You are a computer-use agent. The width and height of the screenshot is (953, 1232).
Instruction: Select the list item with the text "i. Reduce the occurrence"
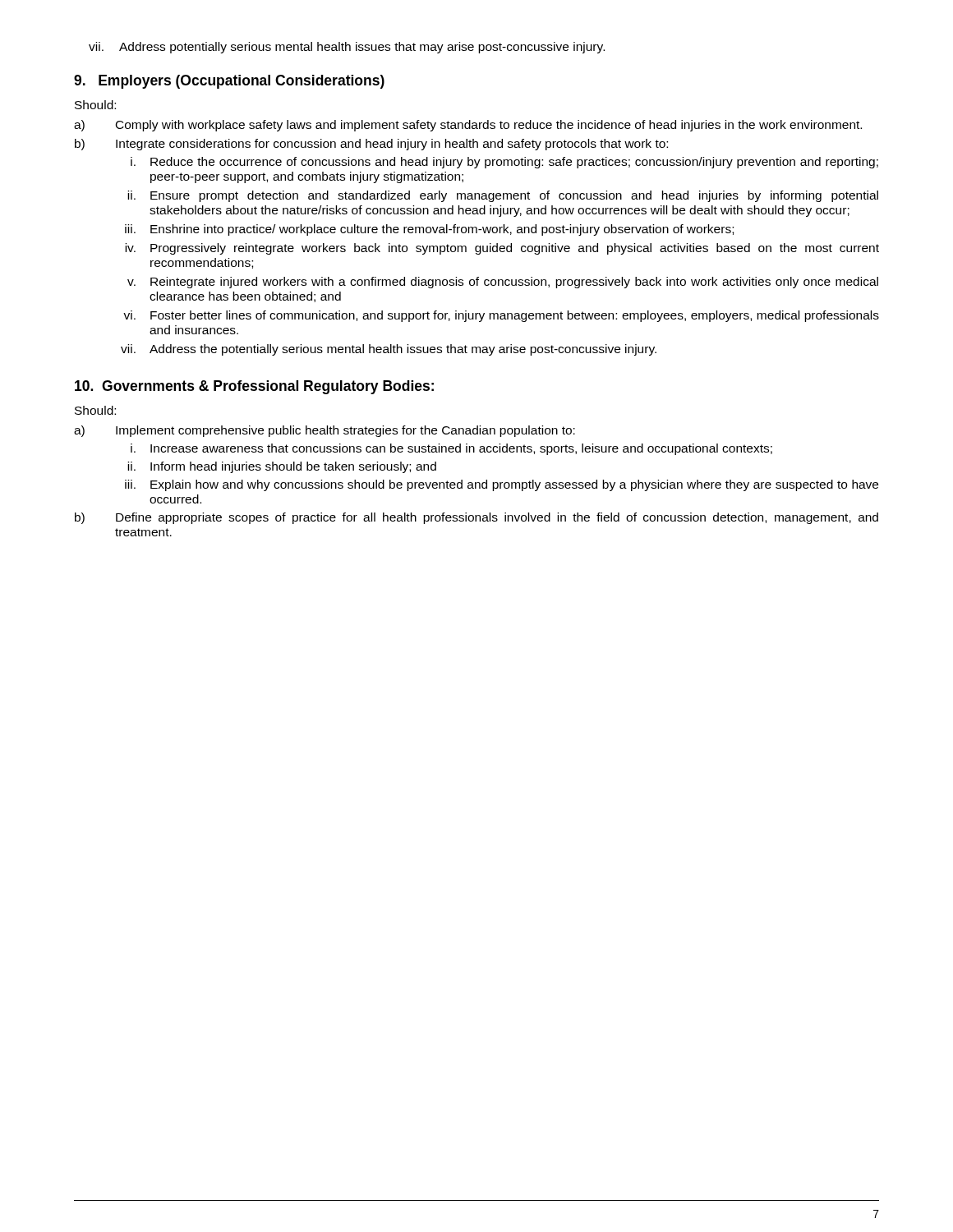pyautogui.click(x=497, y=169)
